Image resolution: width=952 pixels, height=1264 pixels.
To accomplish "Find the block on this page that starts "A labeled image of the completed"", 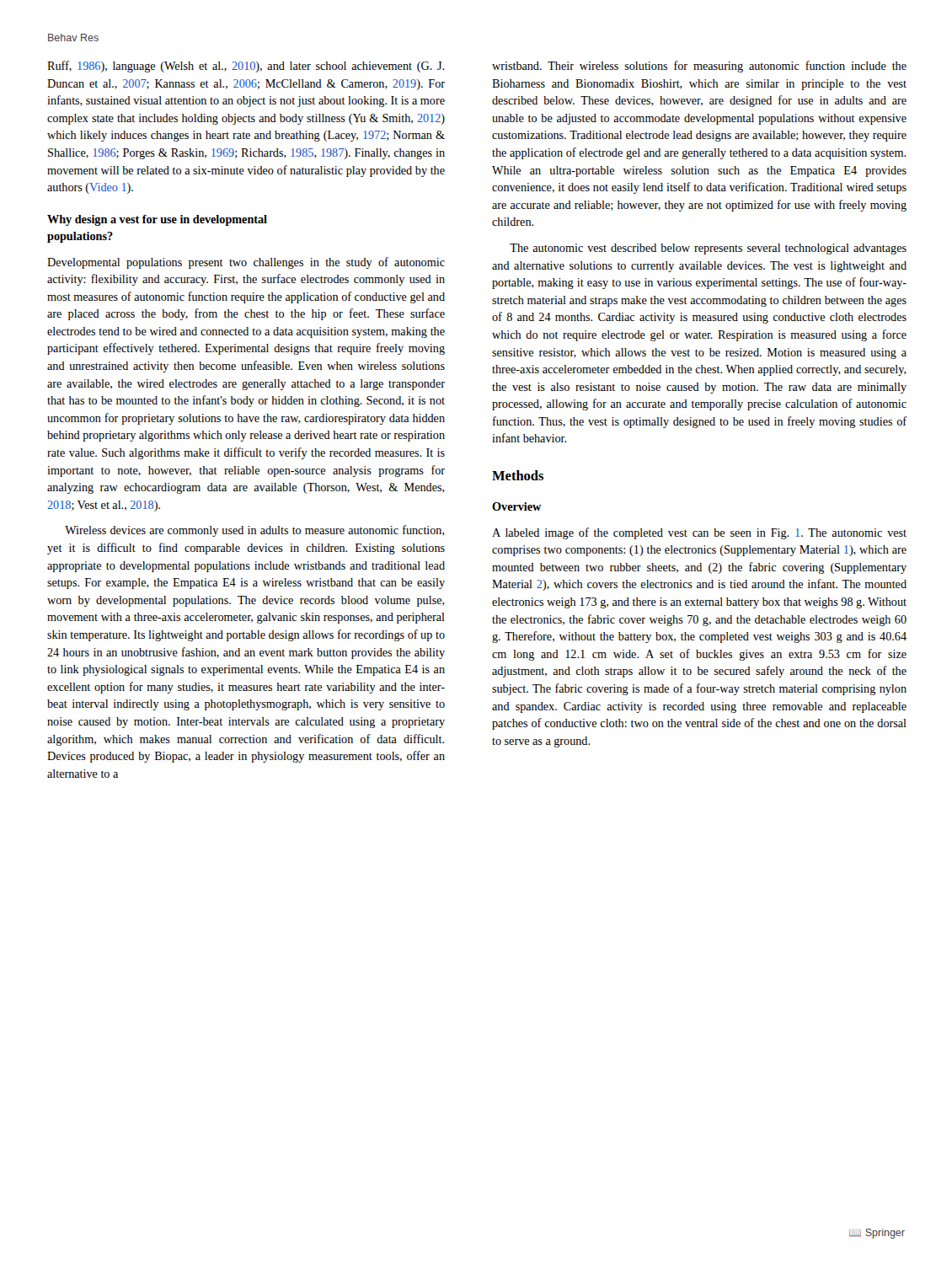I will click(699, 637).
